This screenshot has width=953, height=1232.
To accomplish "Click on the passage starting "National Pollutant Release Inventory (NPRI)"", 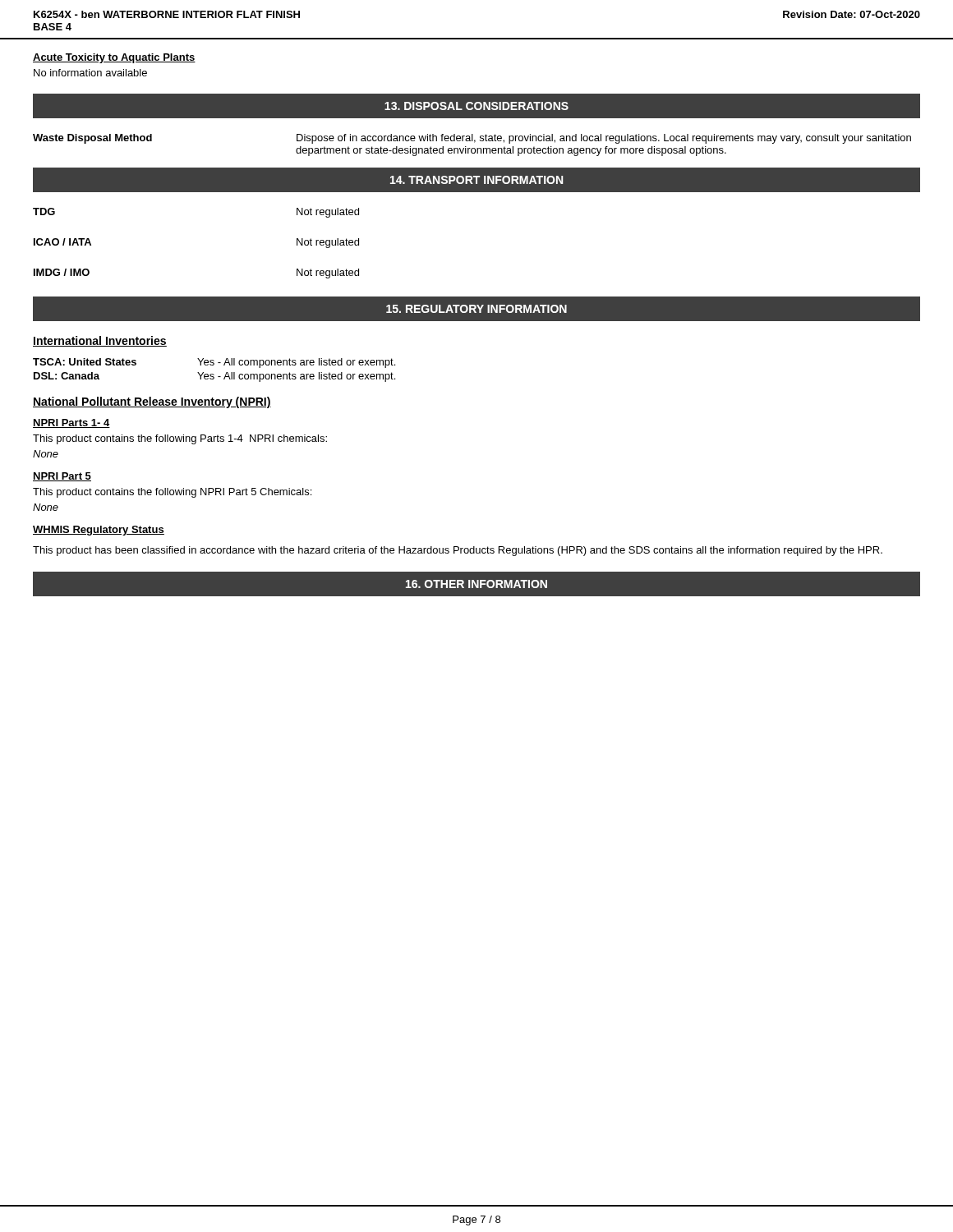I will click(x=152, y=402).
